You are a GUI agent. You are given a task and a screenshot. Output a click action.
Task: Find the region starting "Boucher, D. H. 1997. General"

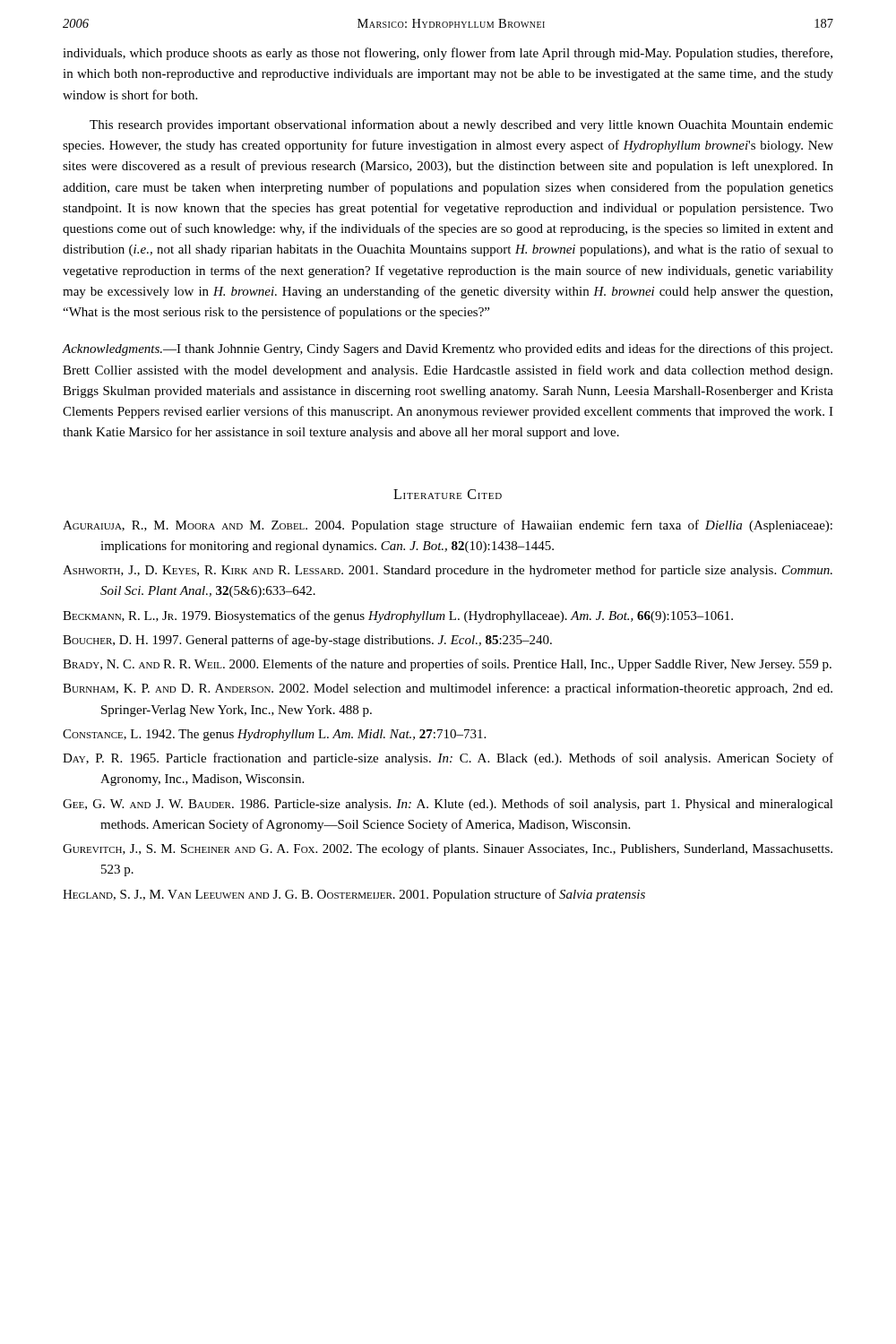tap(308, 640)
